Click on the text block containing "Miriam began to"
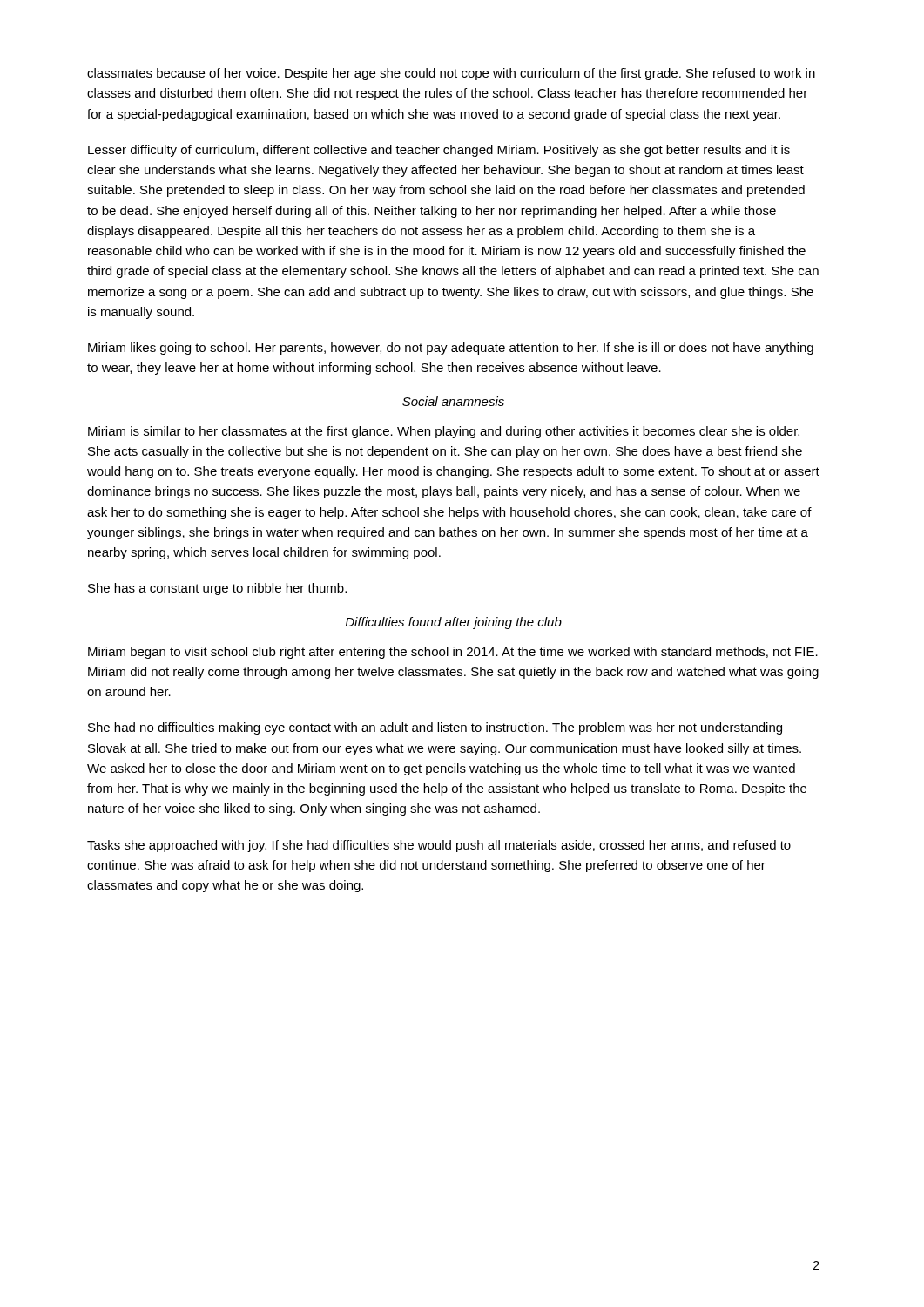Screen dimensions: 1307x924 coord(453,671)
